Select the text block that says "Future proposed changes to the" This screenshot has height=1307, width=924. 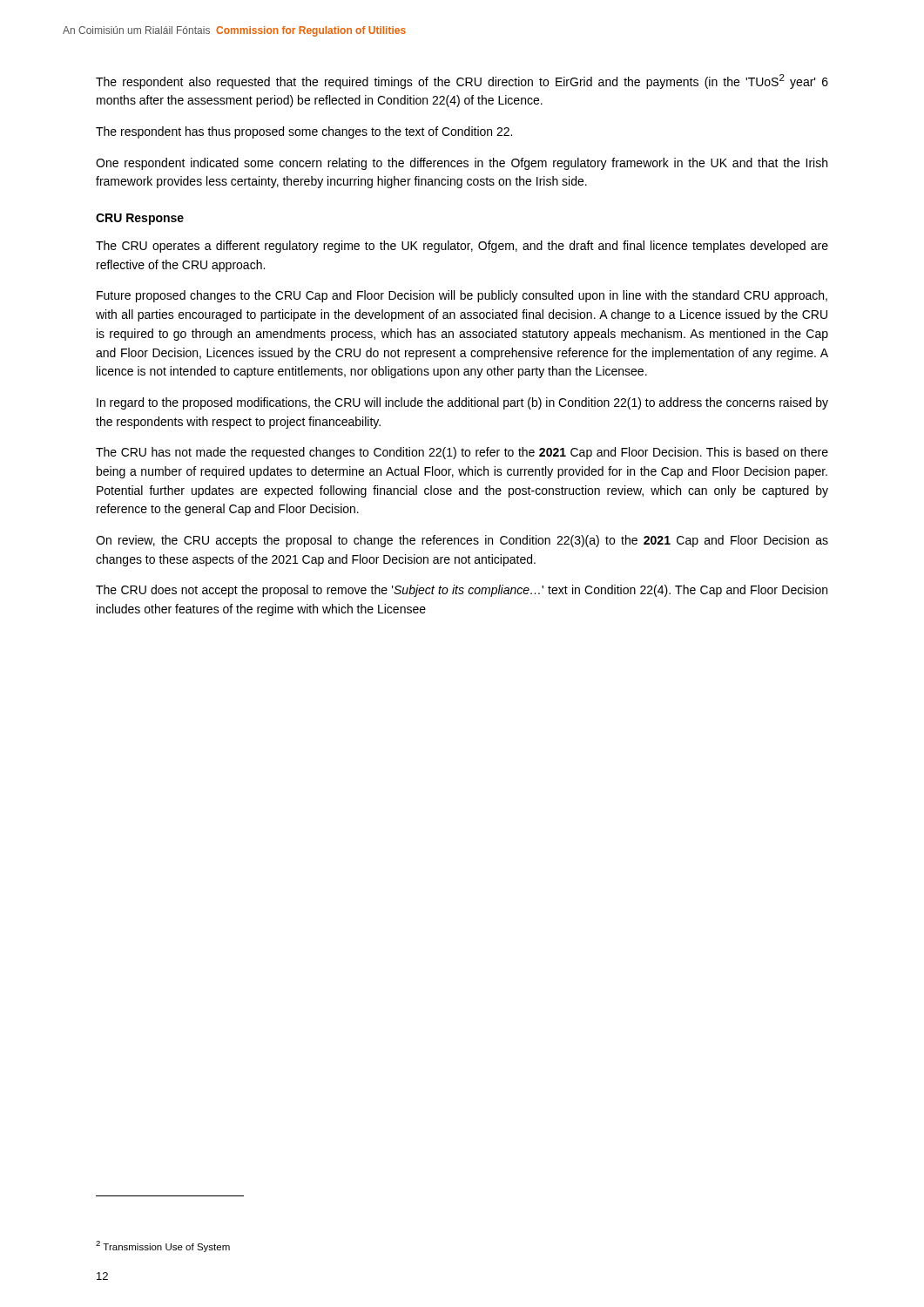pyautogui.click(x=462, y=334)
